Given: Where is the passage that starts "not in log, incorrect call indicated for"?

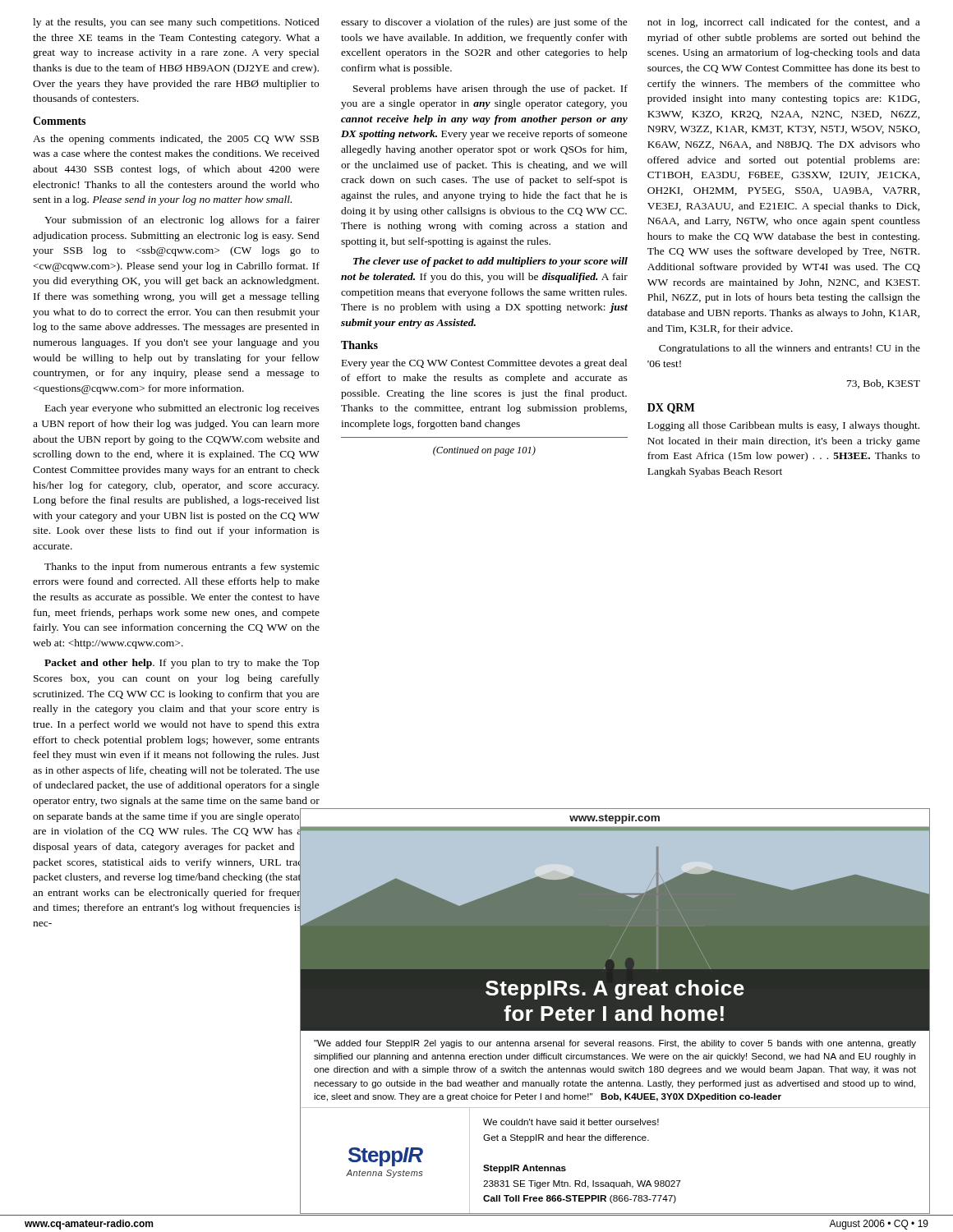Looking at the screenshot, I should pos(784,247).
